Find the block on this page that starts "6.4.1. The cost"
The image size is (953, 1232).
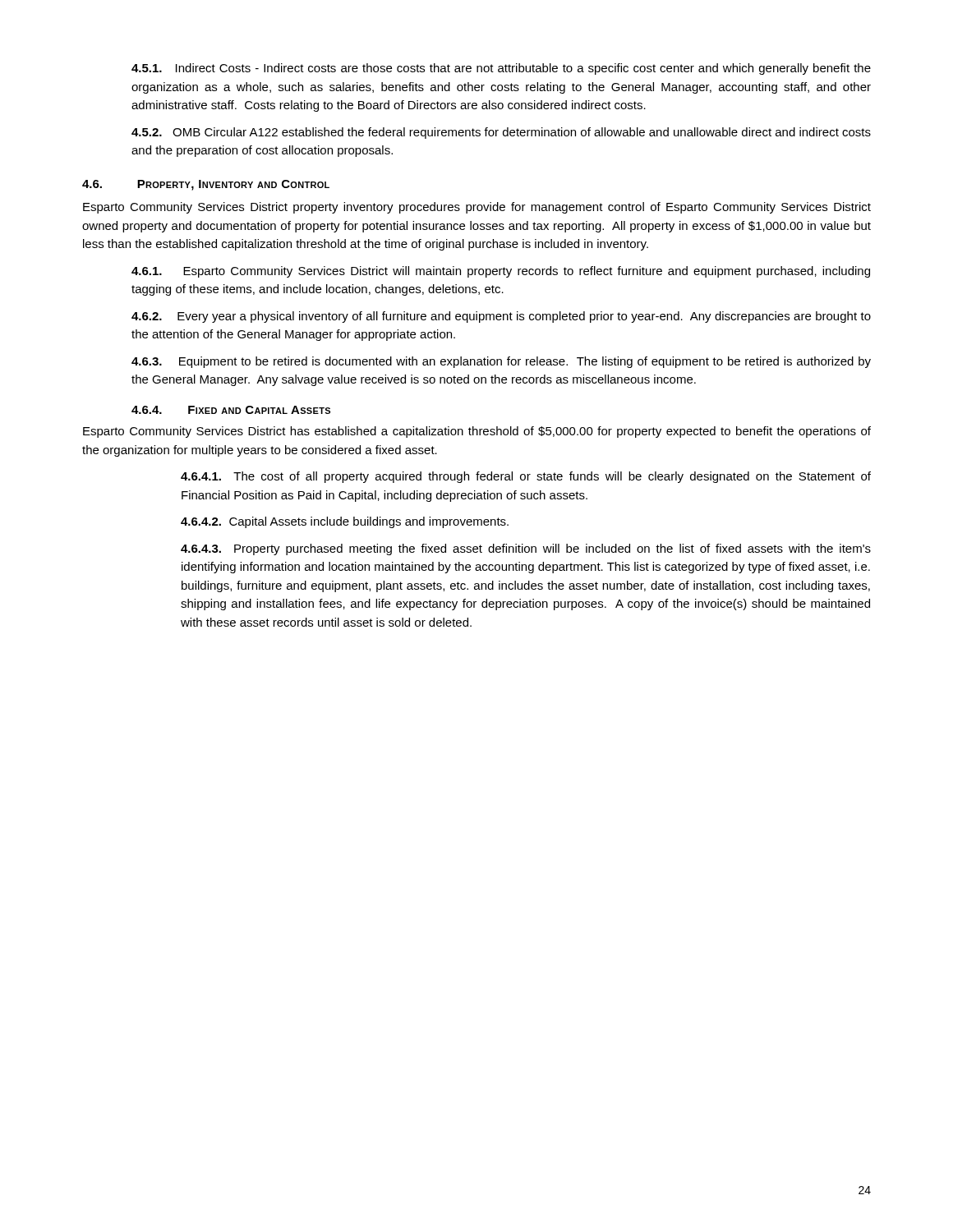point(476,486)
